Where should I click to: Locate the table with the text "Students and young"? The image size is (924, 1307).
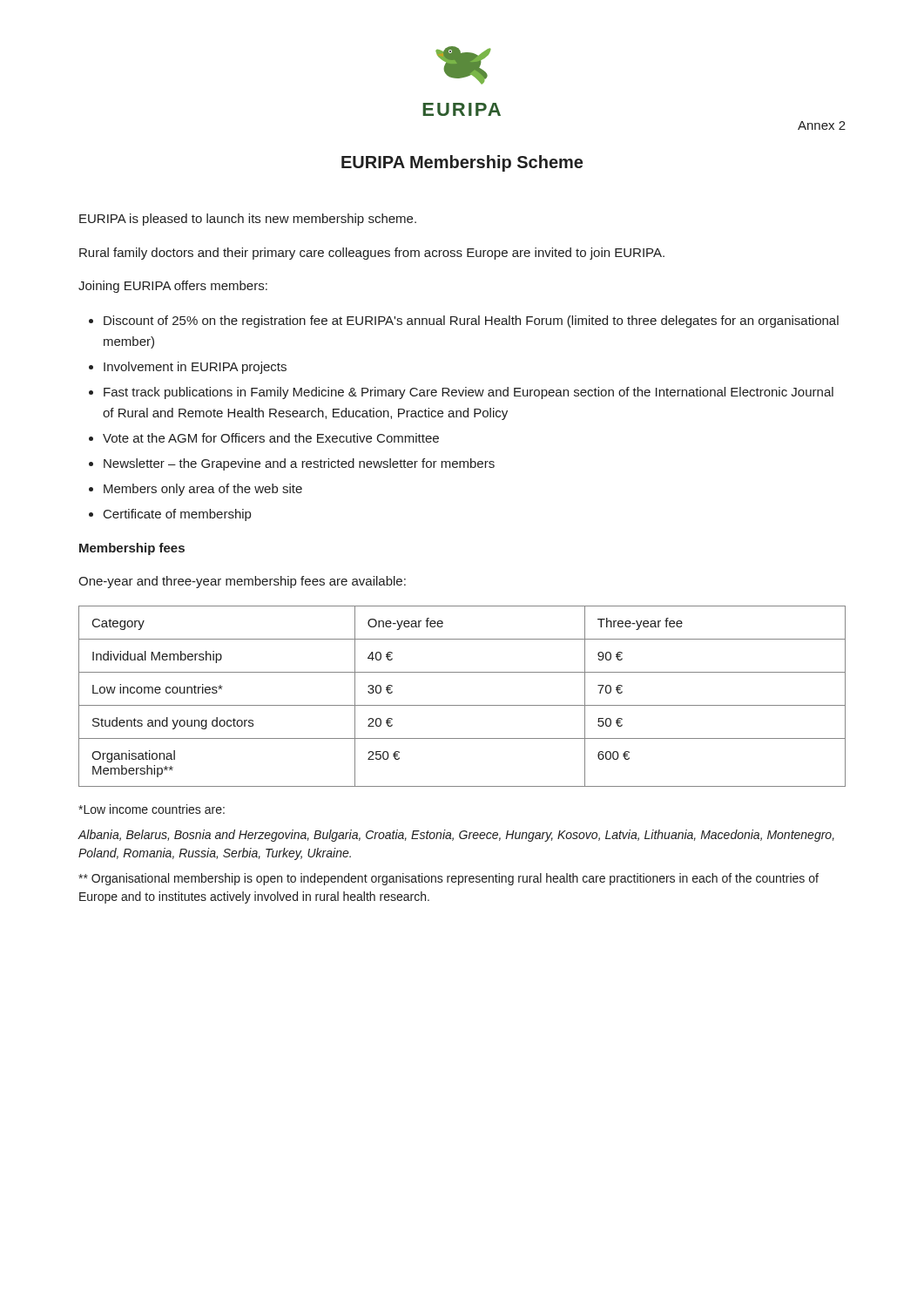462,696
